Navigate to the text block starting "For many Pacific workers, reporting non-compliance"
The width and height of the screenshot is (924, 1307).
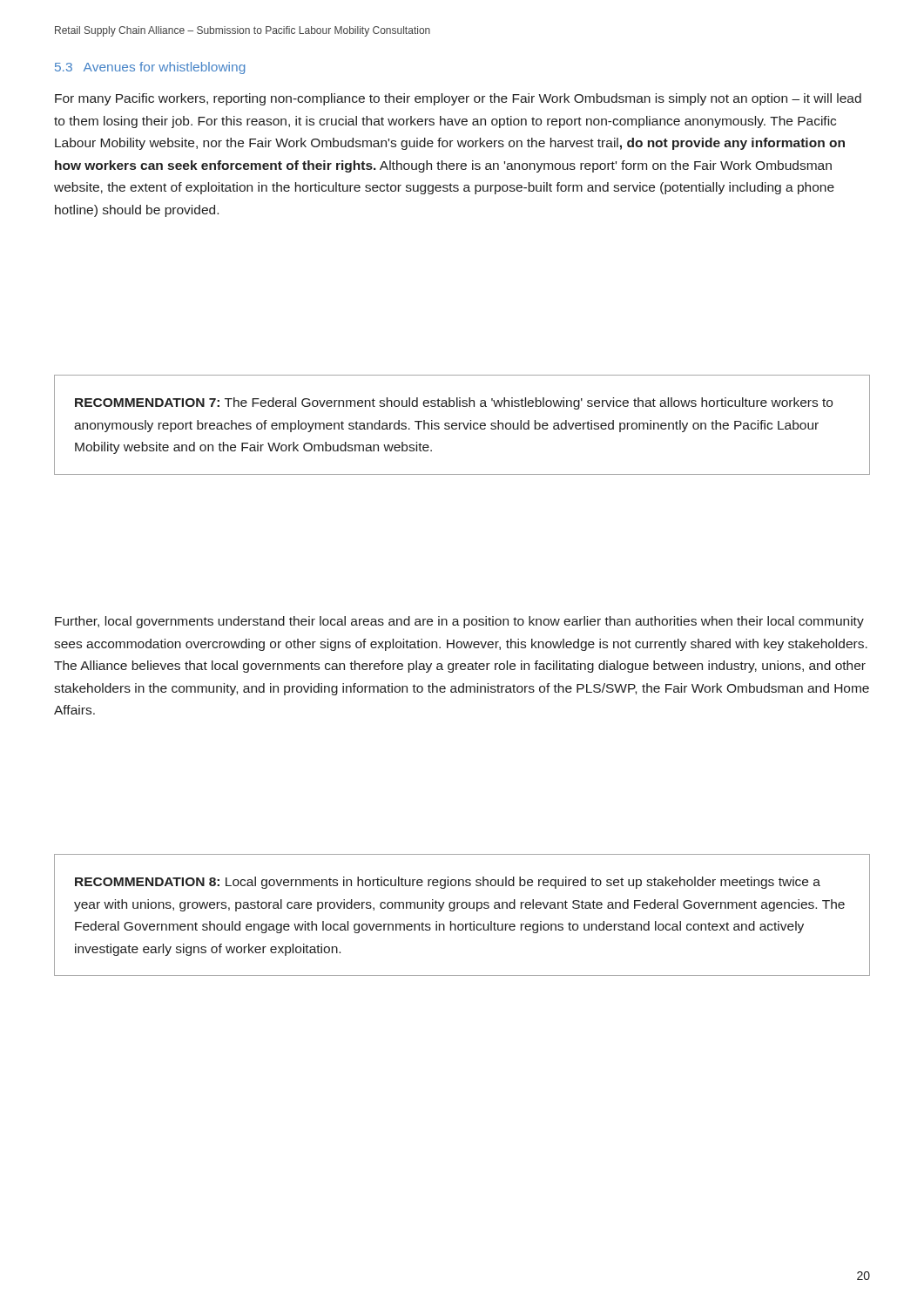[458, 154]
